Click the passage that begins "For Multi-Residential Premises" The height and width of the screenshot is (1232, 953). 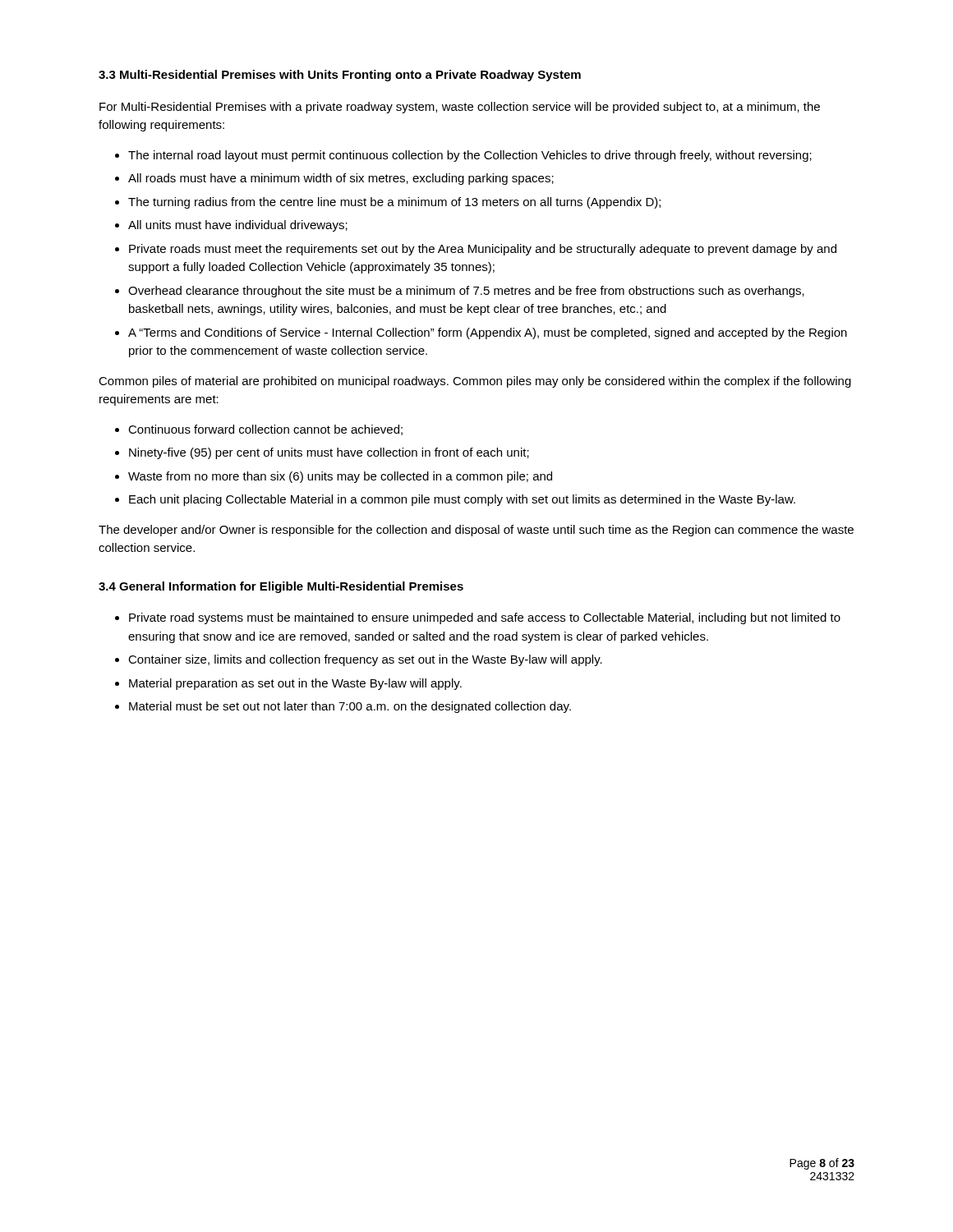click(459, 115)
